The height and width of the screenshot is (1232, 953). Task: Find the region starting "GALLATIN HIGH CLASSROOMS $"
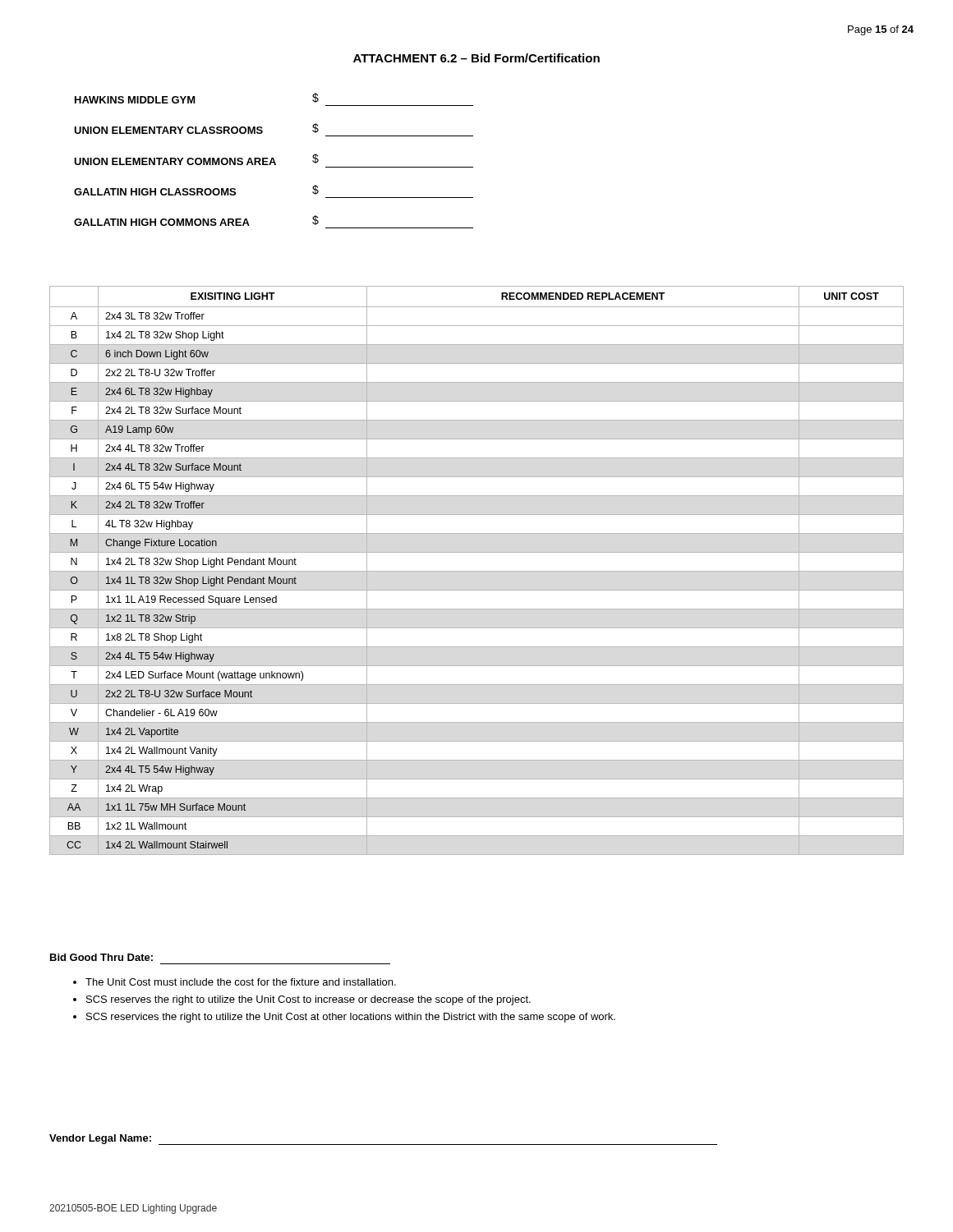(196, 190)
